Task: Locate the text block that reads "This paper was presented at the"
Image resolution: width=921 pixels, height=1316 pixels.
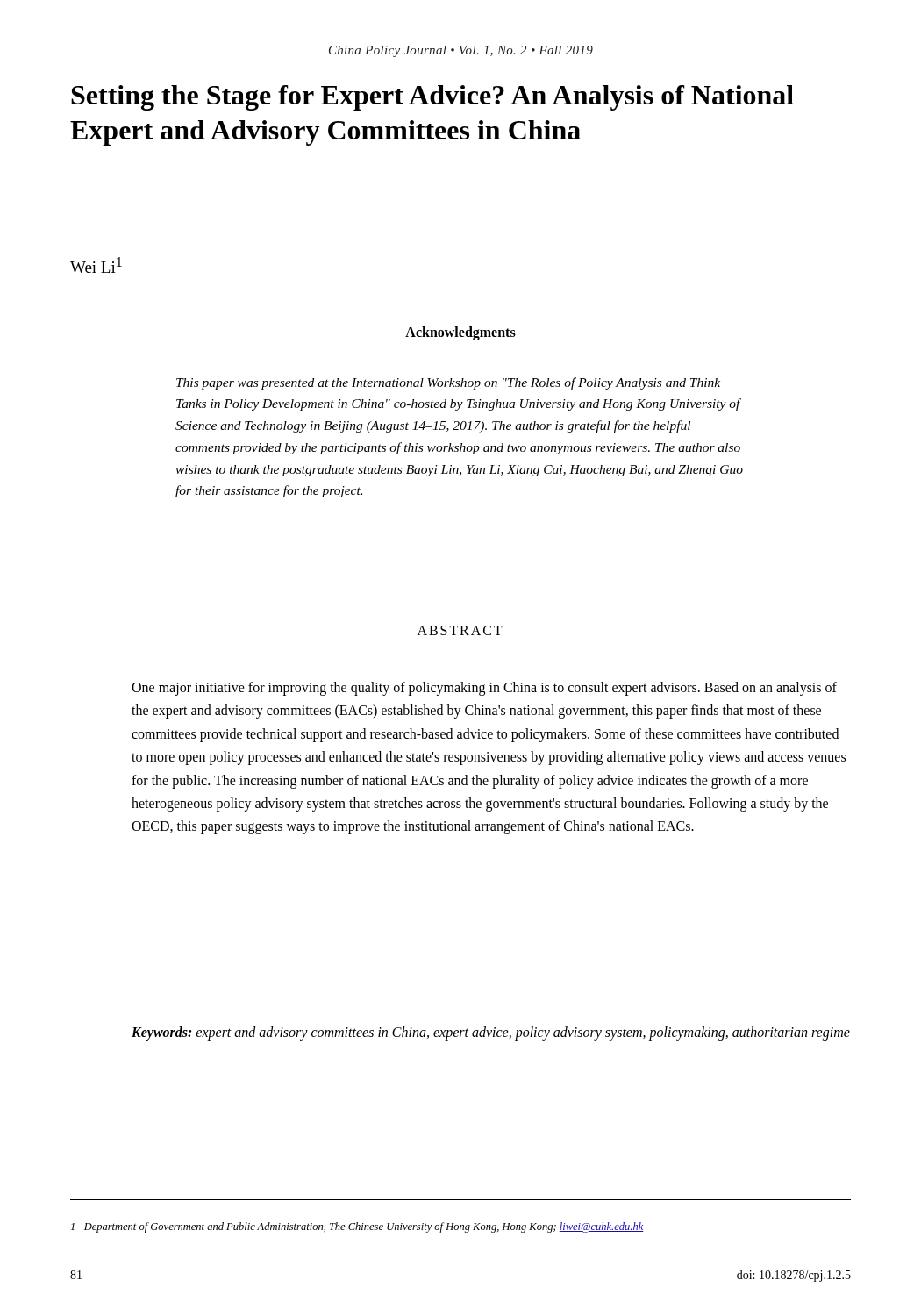Action: [460, 437]
